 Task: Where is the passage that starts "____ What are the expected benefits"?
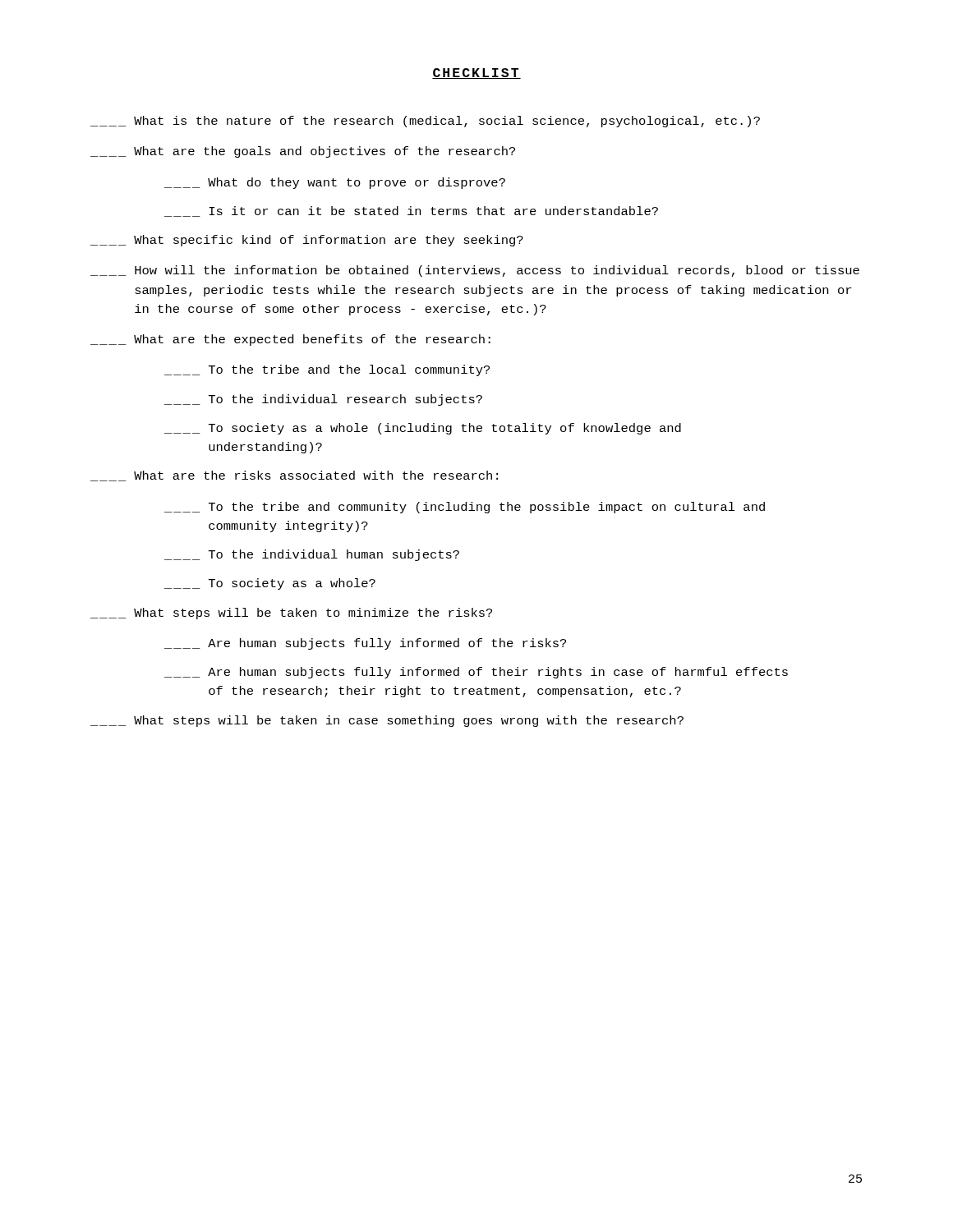(x=476, y=341)
